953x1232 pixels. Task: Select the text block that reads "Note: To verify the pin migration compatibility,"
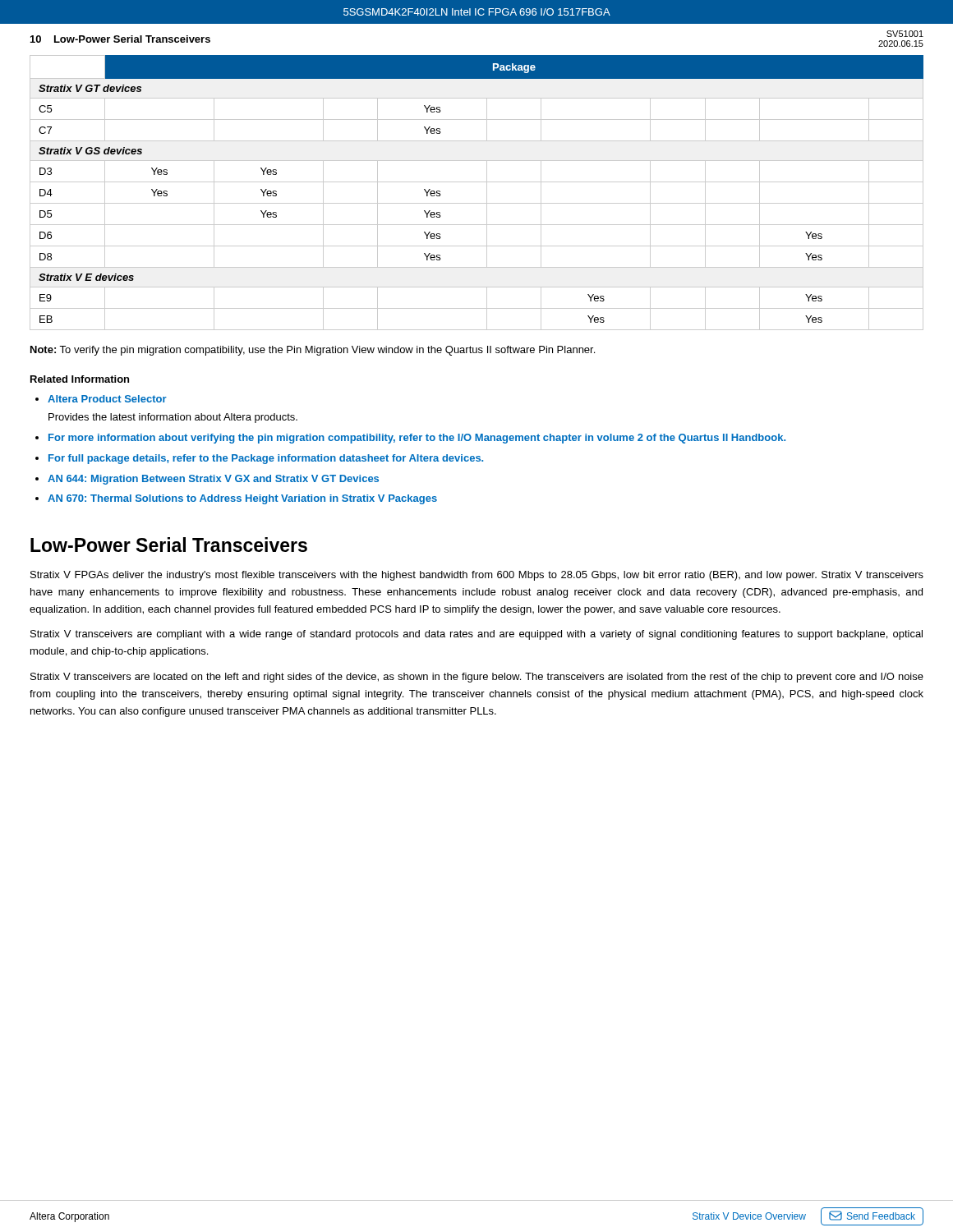click(313, 350)
